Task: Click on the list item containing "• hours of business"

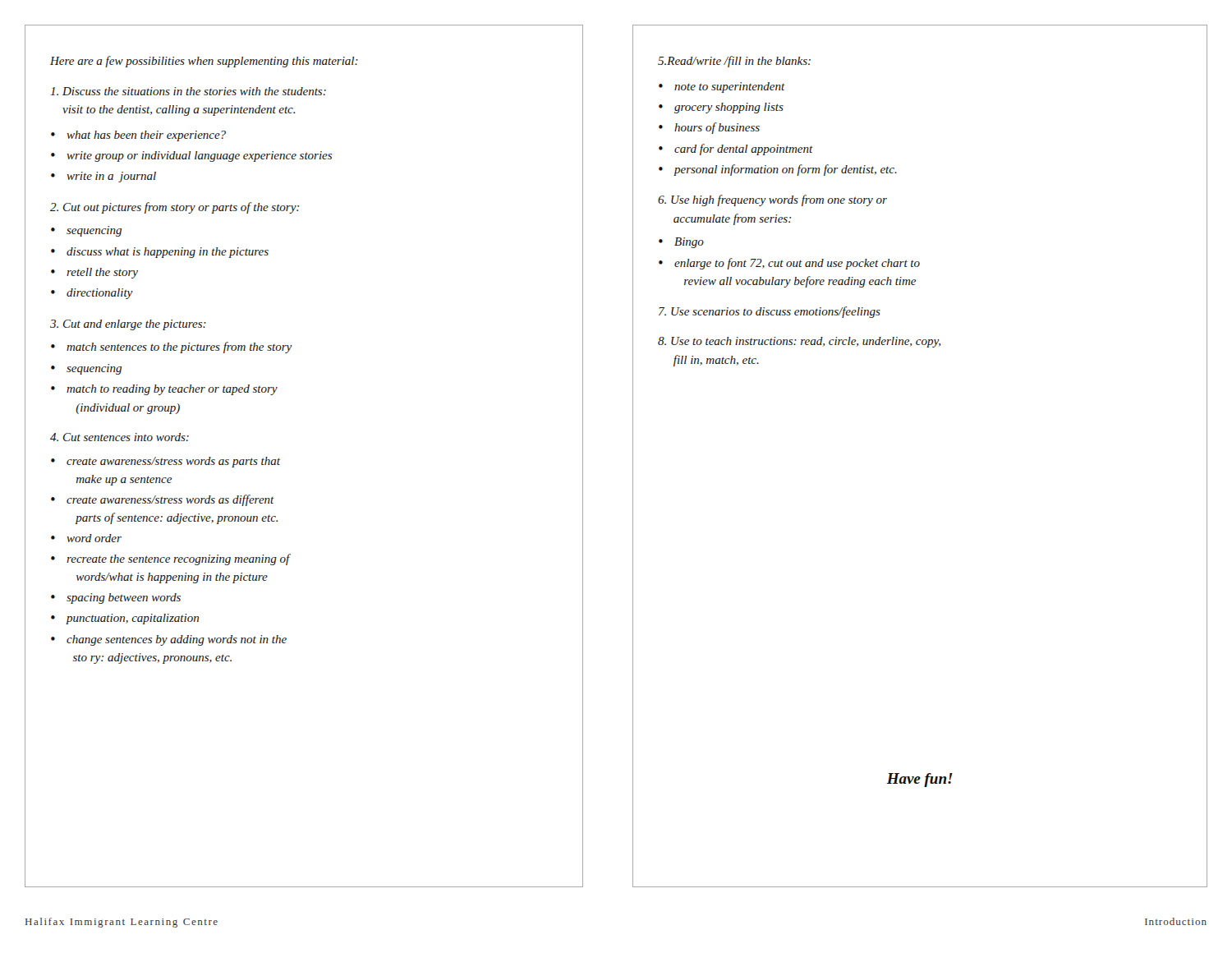Action: click(x=709, y=128)
